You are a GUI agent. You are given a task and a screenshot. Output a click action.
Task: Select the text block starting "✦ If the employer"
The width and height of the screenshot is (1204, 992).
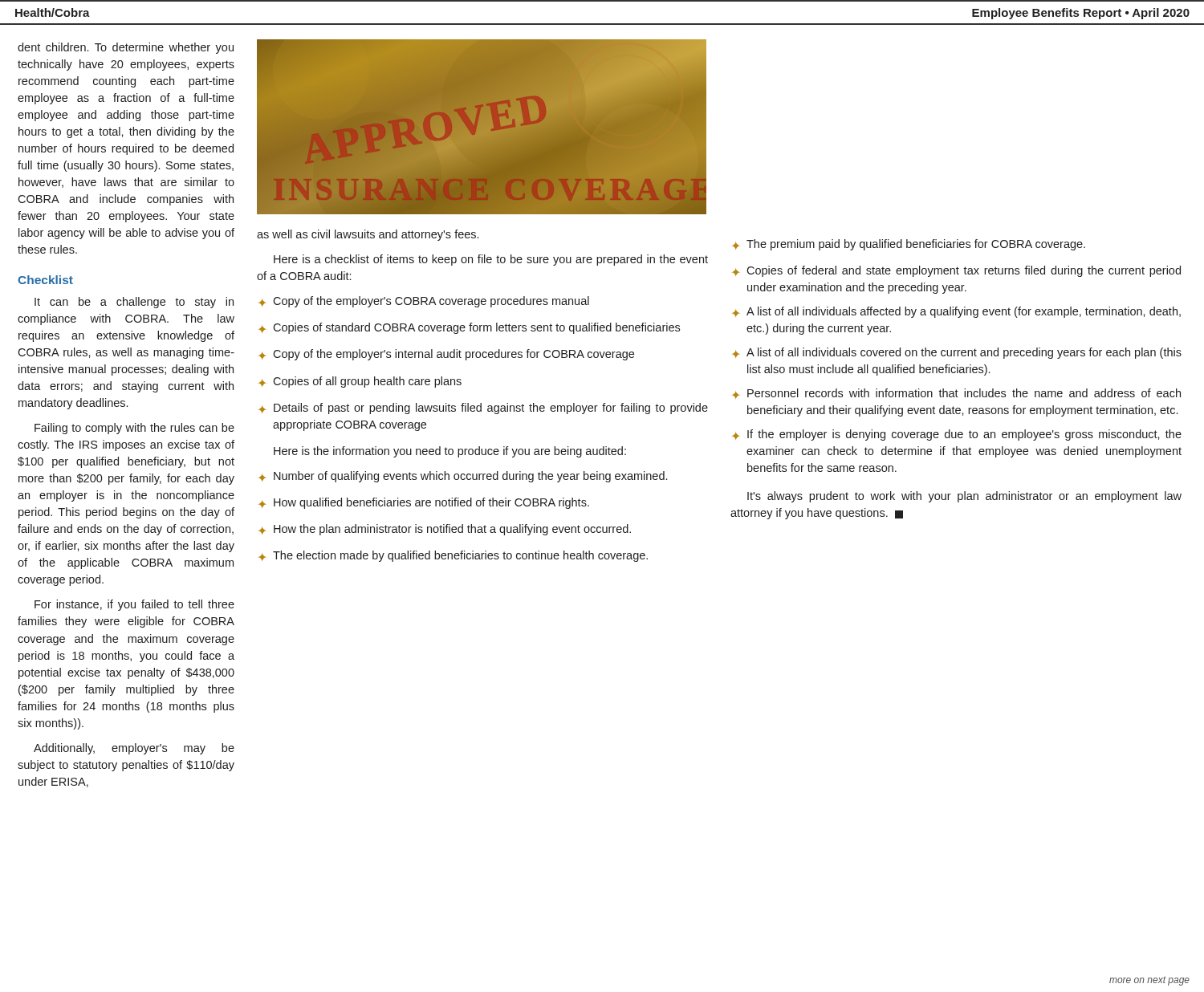point(956,452)
